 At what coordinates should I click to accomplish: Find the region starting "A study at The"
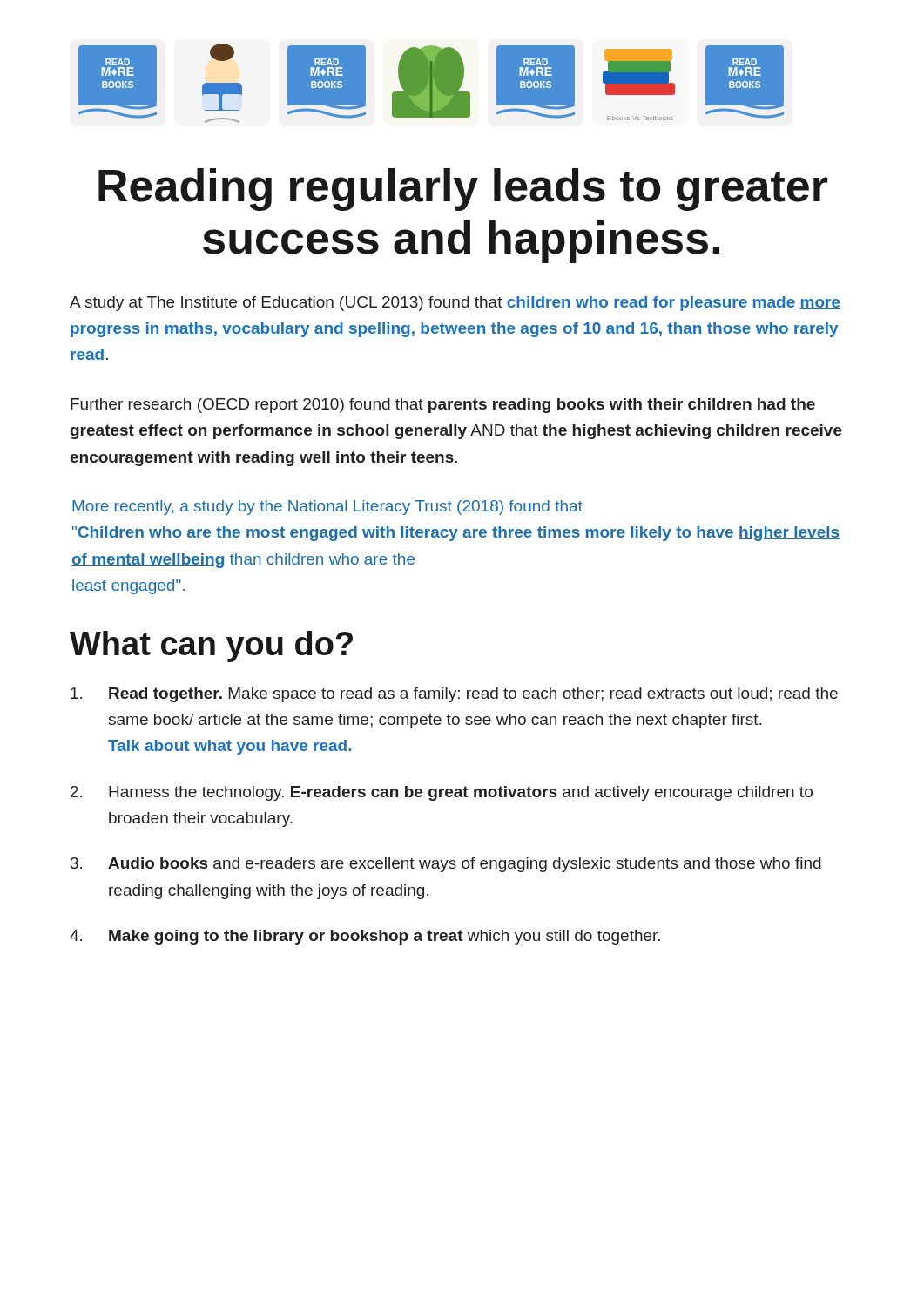click(455, 328)
